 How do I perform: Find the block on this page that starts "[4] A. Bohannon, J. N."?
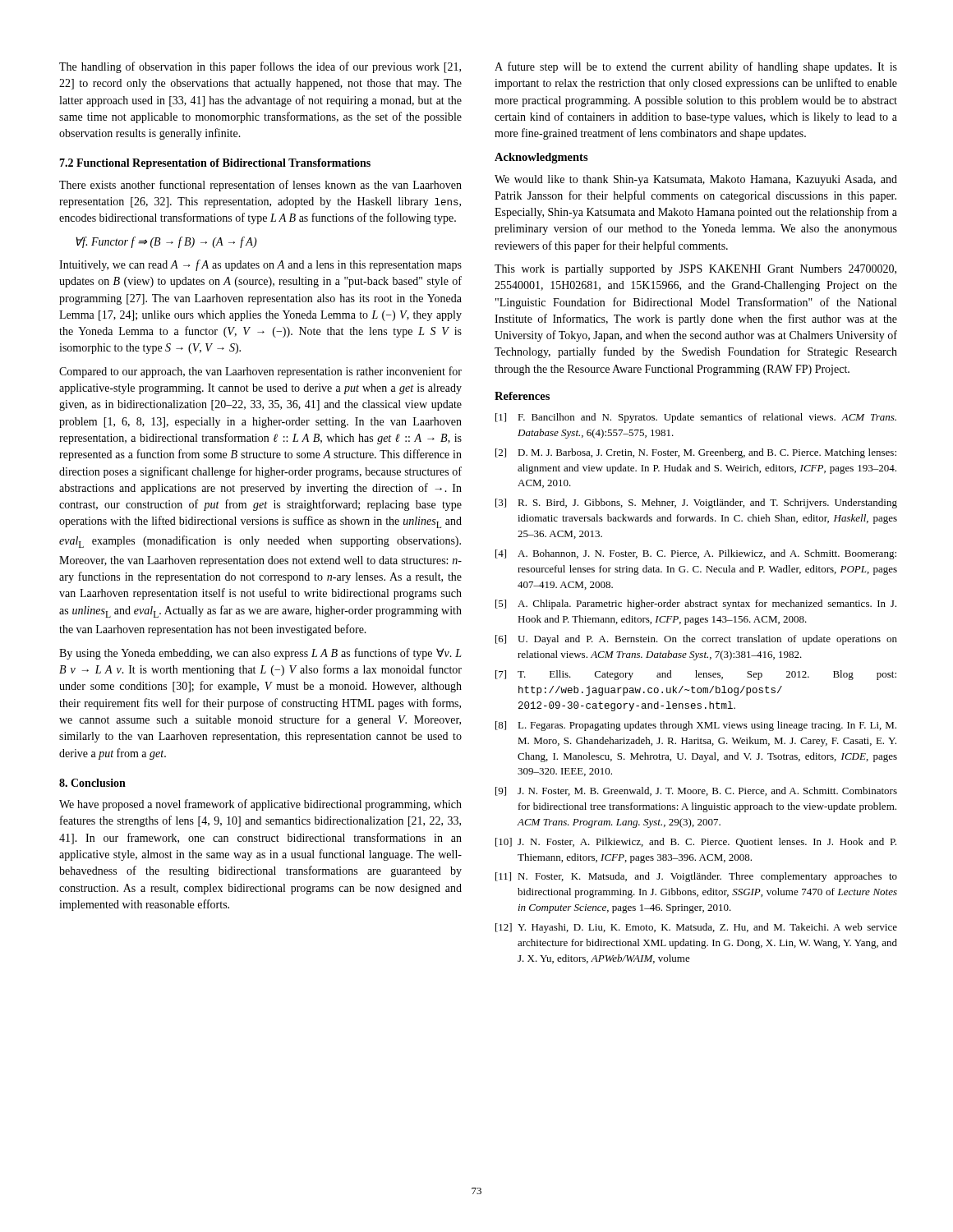[696, 569]
